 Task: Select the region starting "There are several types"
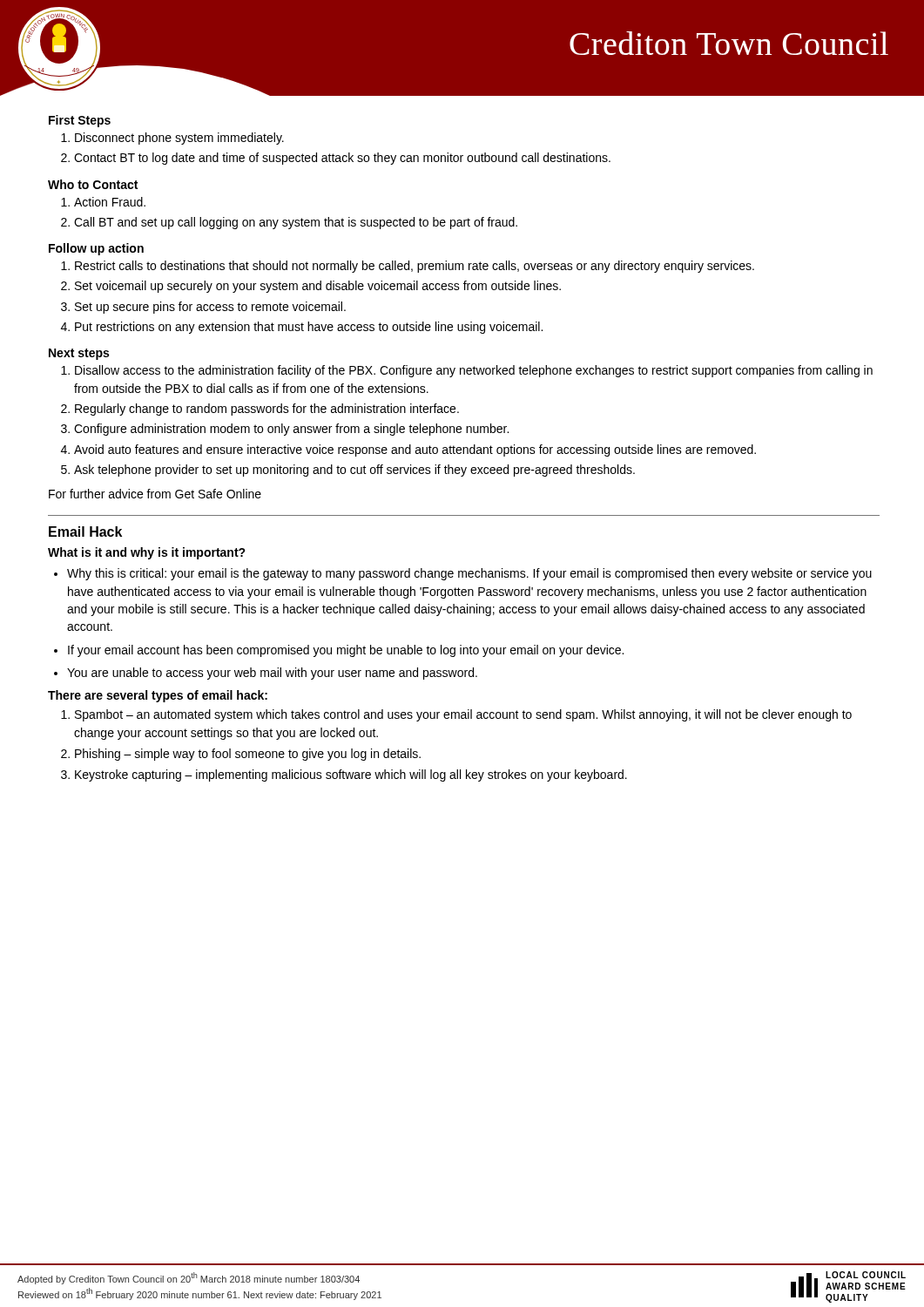point(158,696)
